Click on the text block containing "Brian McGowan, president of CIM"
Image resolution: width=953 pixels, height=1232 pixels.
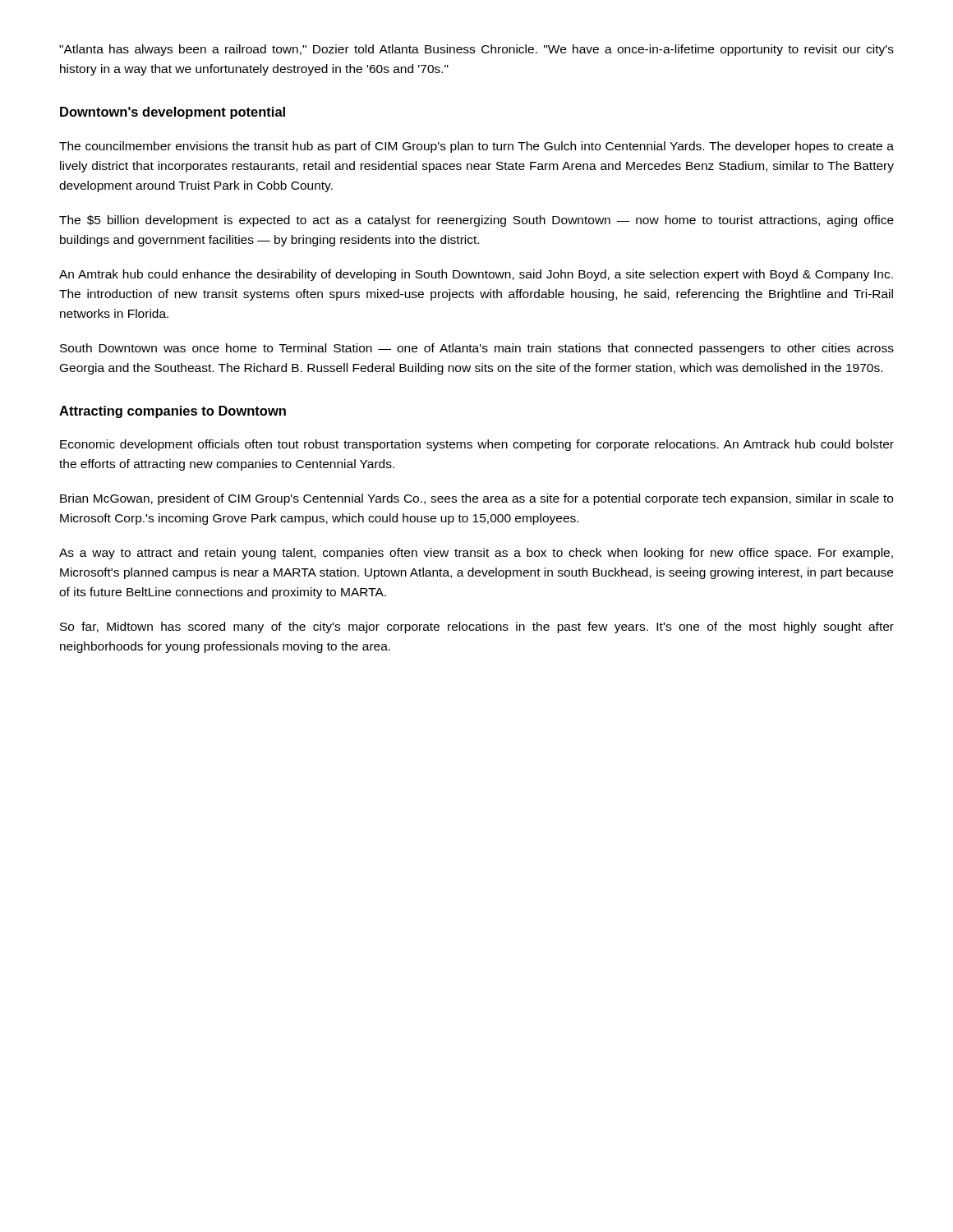point(476,508)
